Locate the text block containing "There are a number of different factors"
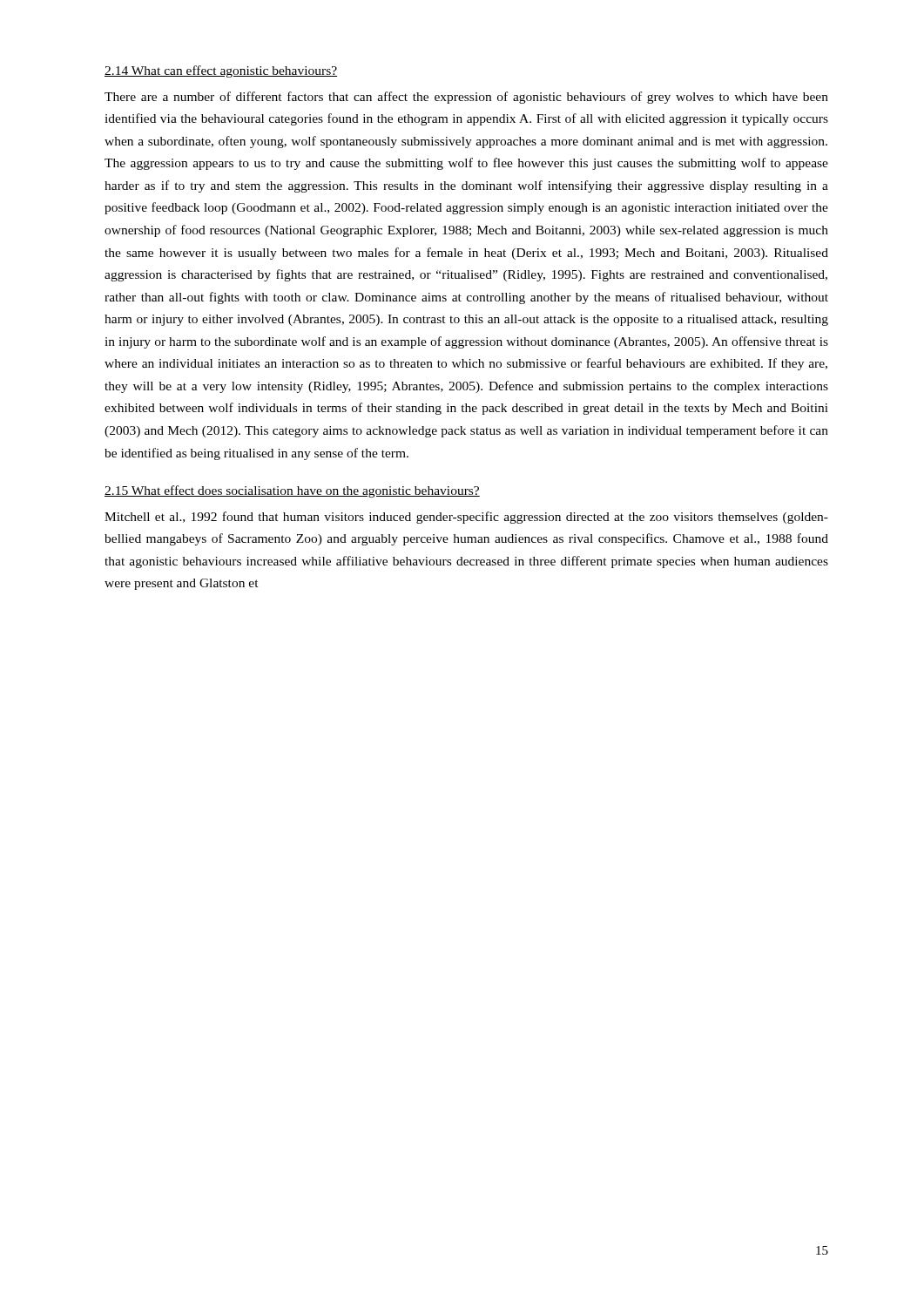 click(x=466, y=274)
